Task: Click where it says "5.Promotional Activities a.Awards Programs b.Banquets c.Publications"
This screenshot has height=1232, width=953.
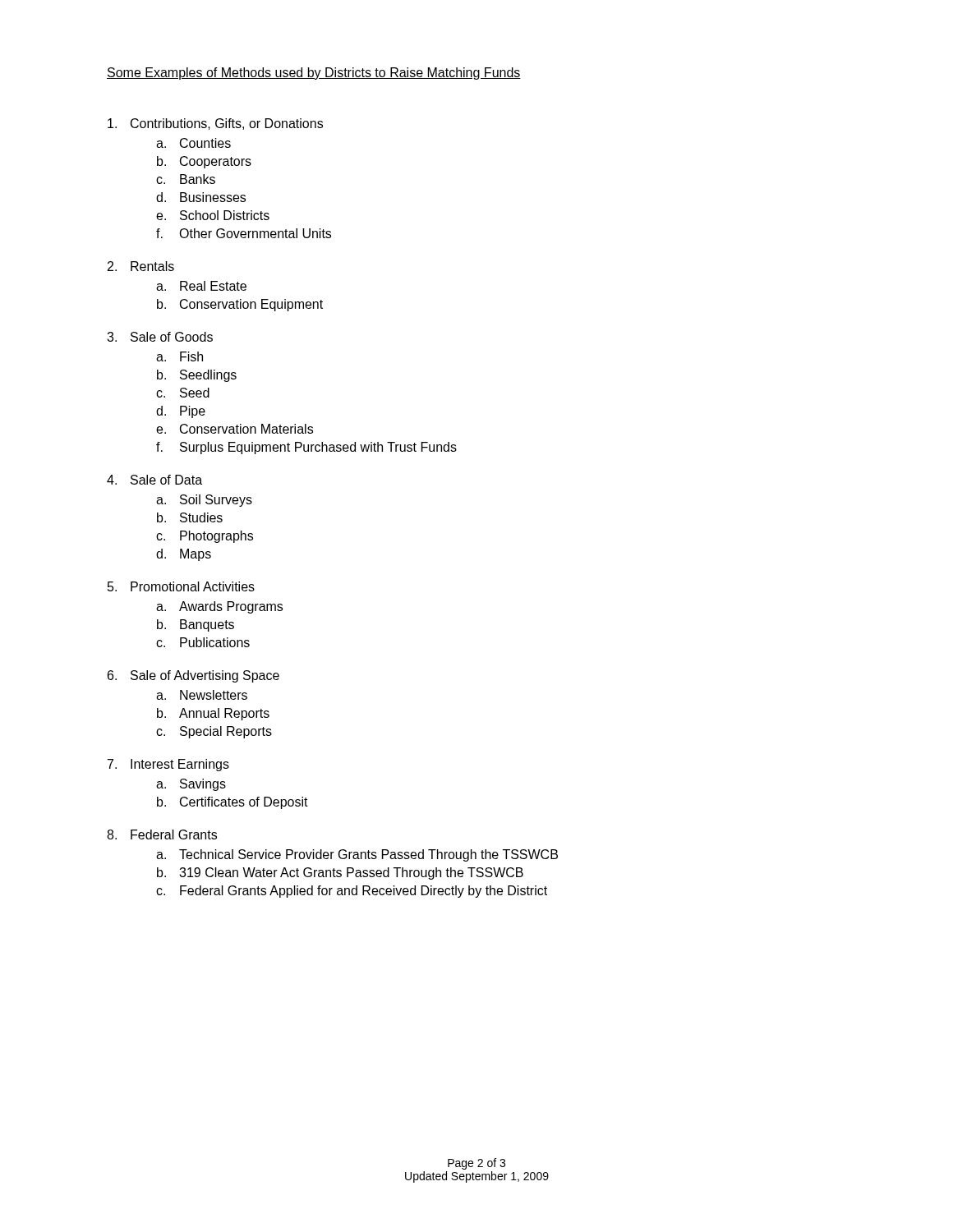Action: (x=181, y=586)
